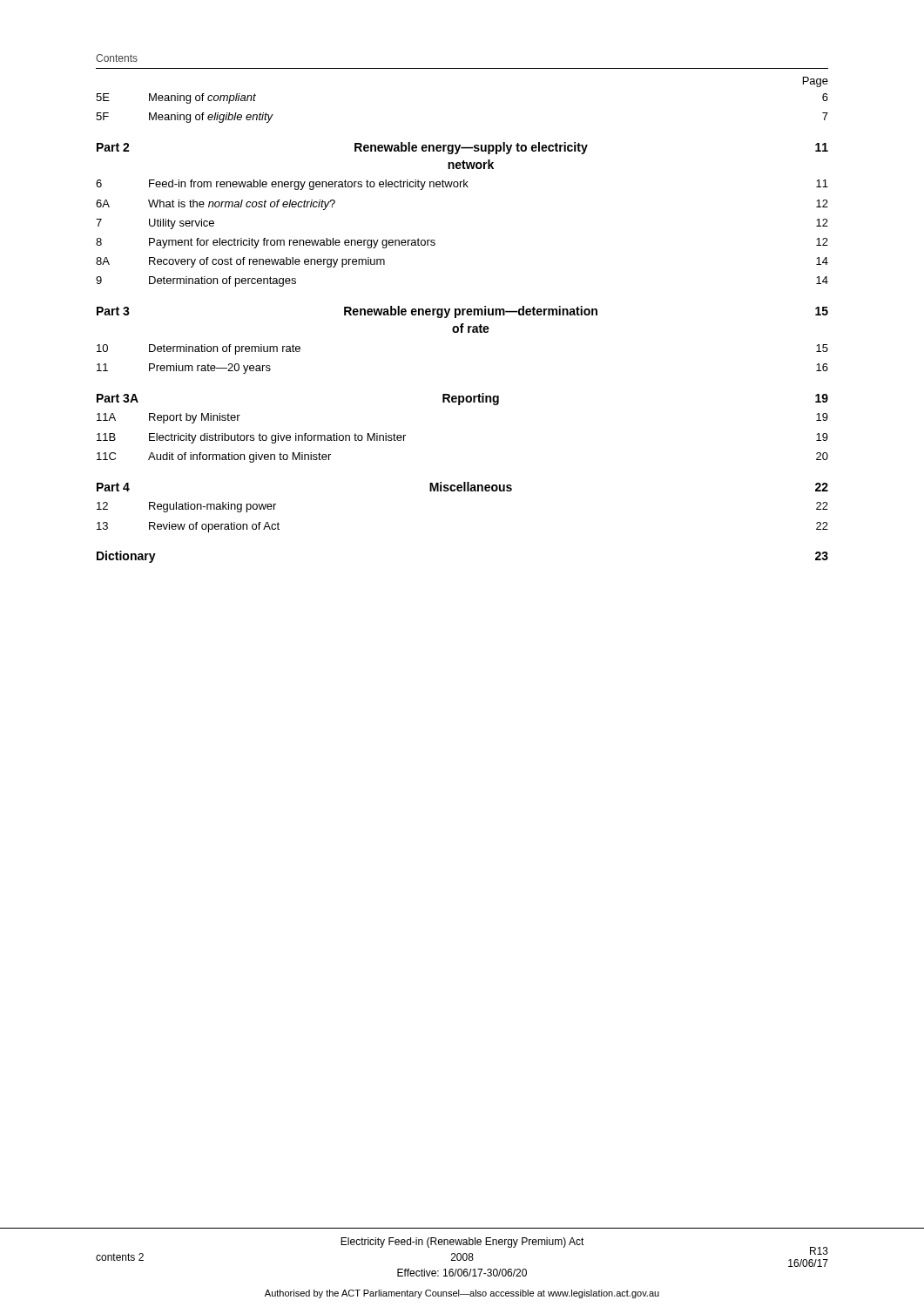The image size is (924, 1307).
Task: Find "Part 2 Renewable energy—supply to electricitynetwork 11" on this page
Action: coord(462,157)
